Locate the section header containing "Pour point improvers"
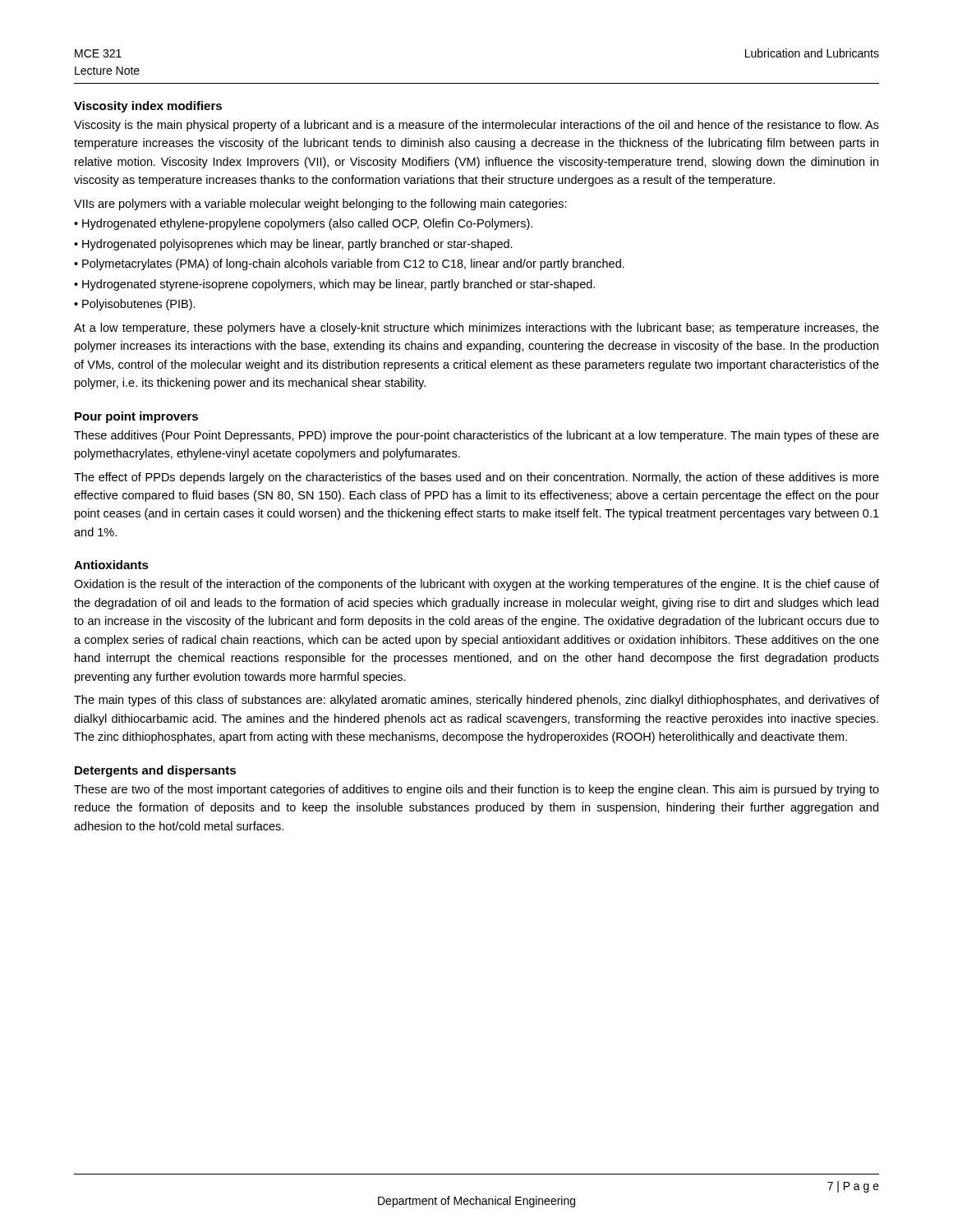The height and width of the screenshot is (1232, 953). [136, 416]
